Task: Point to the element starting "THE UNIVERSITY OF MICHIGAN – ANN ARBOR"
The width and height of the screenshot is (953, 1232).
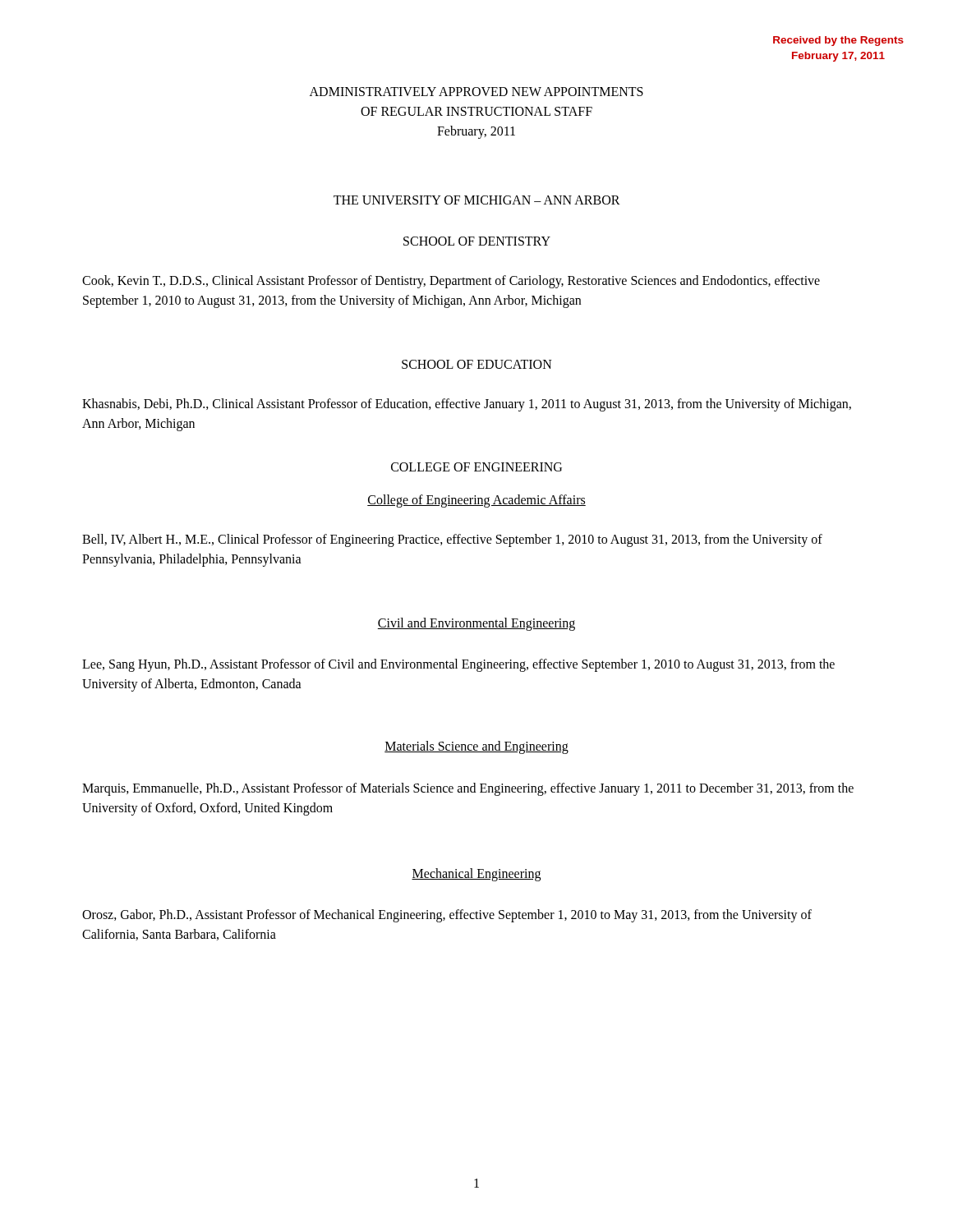Action: point(476,200)
